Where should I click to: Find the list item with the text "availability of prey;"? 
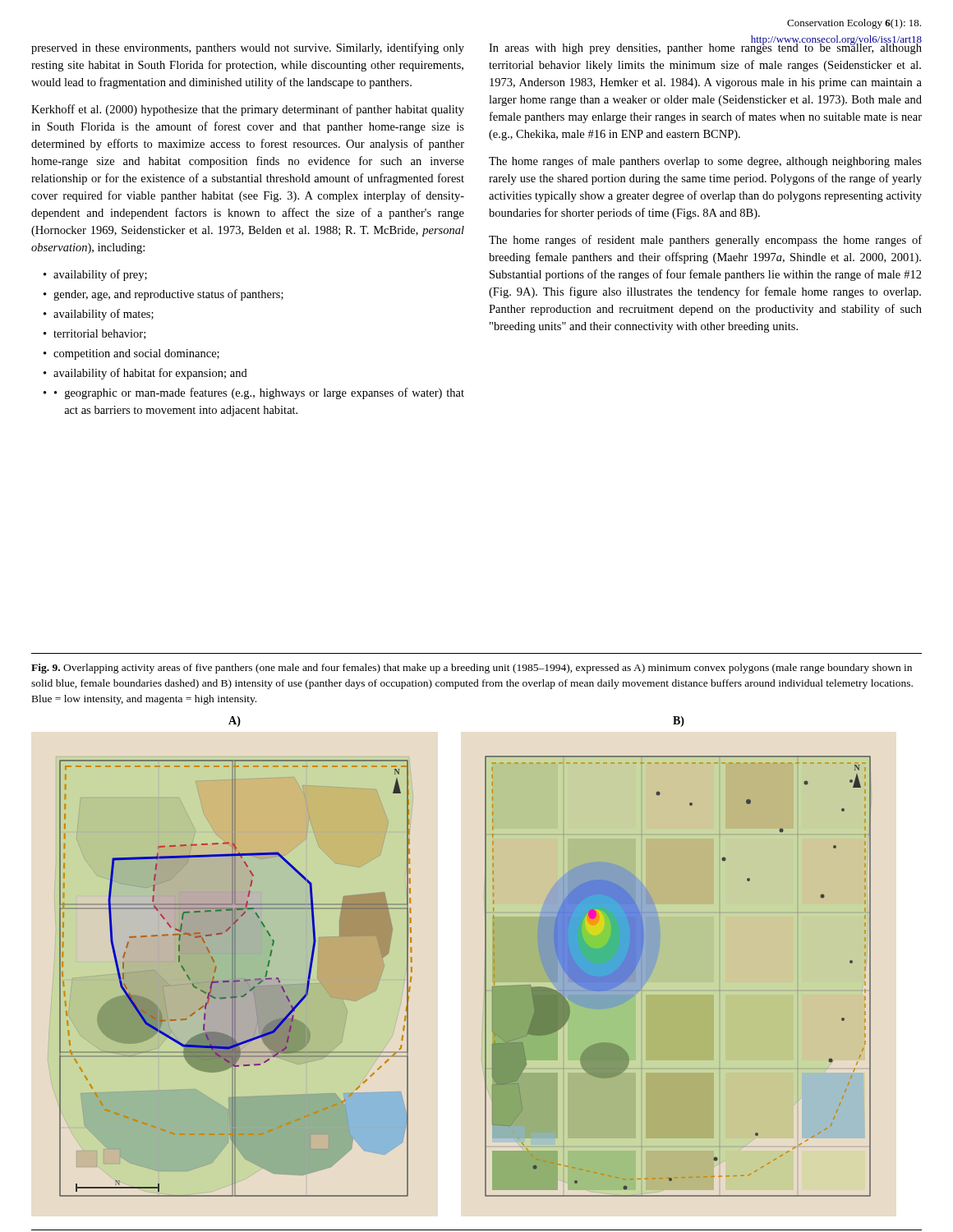[100, 274]
